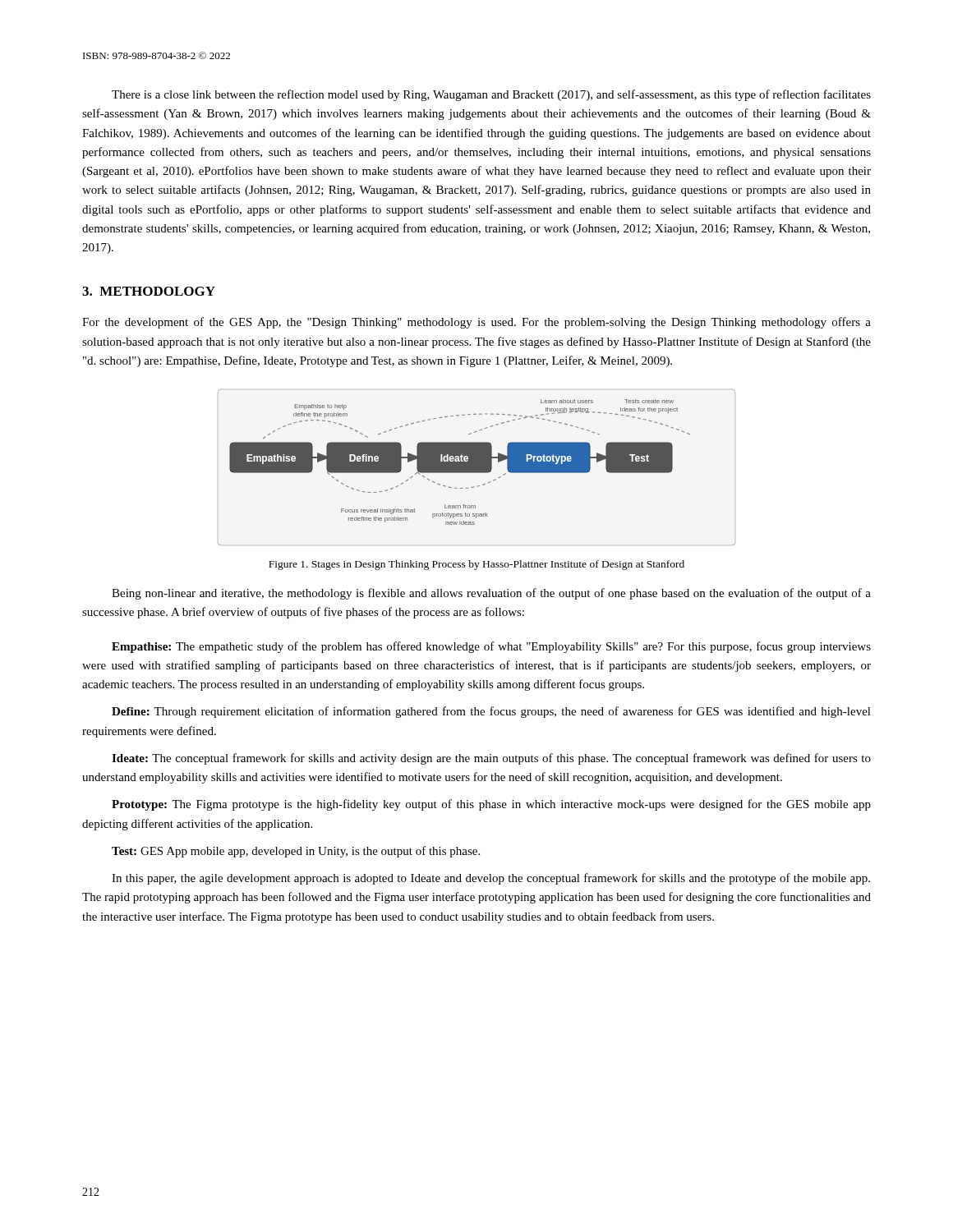Click on the passage starting "Ideate: The conceptual framework for skills and"

(x=476, y=767)
